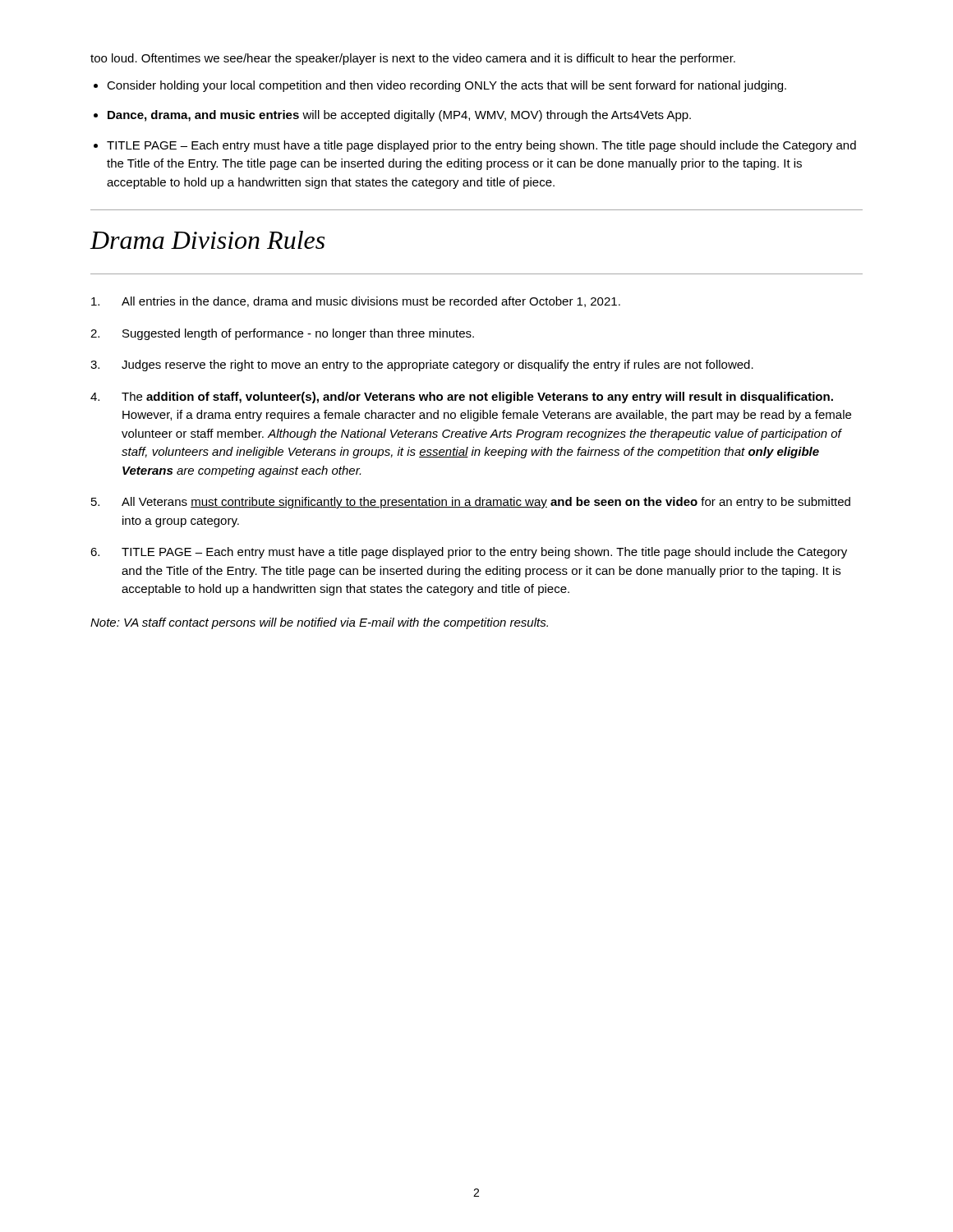This screenshot has height=1232, width=953.
Task: Find the list item that says "5. All Veterans must contribute"
Action: [x=476, y=511]
